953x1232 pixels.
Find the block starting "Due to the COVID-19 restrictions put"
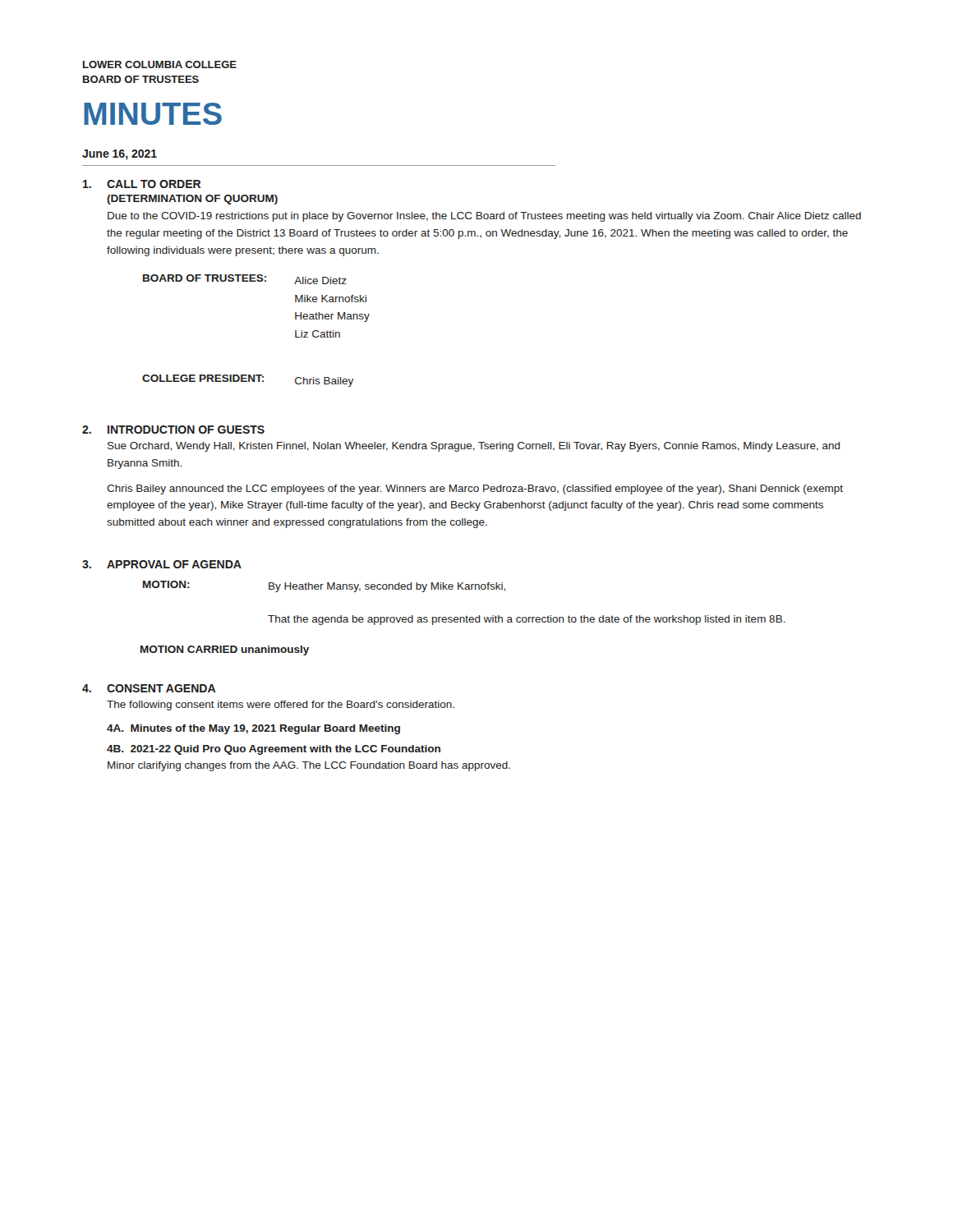[x=484, y=233]
